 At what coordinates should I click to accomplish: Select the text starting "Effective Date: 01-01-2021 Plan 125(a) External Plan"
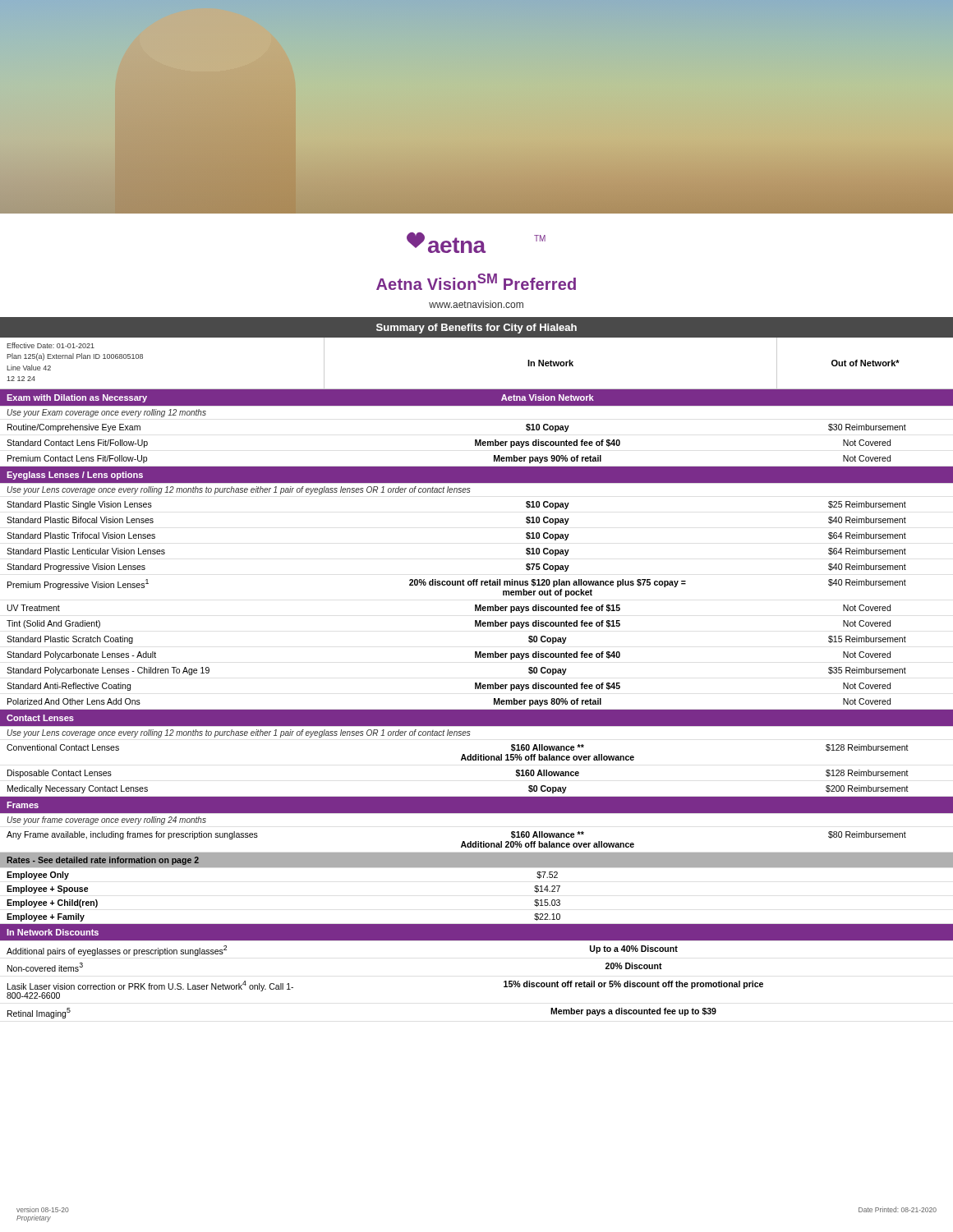[x=75, y=362]
